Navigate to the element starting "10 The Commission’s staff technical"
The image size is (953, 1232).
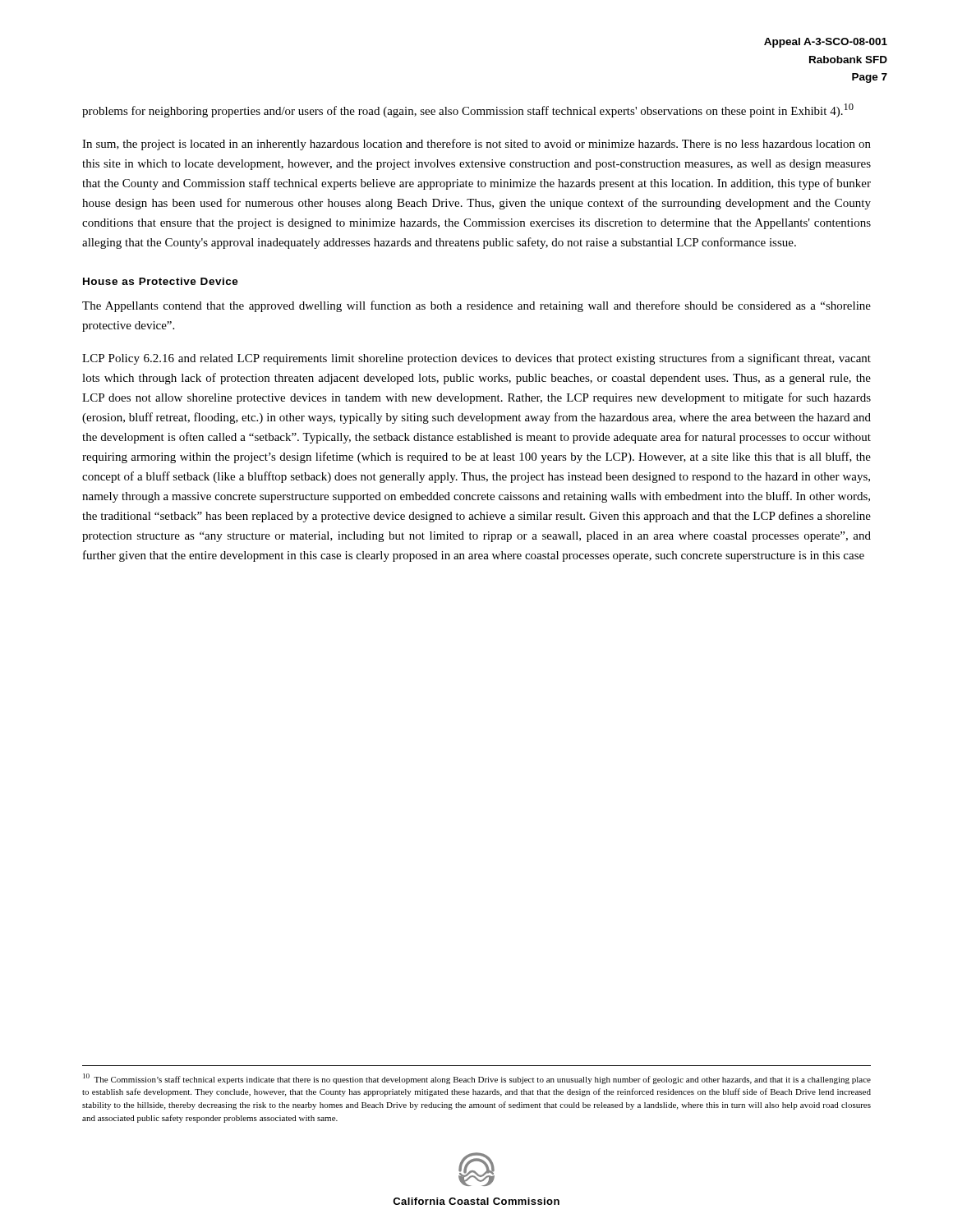476,1098
